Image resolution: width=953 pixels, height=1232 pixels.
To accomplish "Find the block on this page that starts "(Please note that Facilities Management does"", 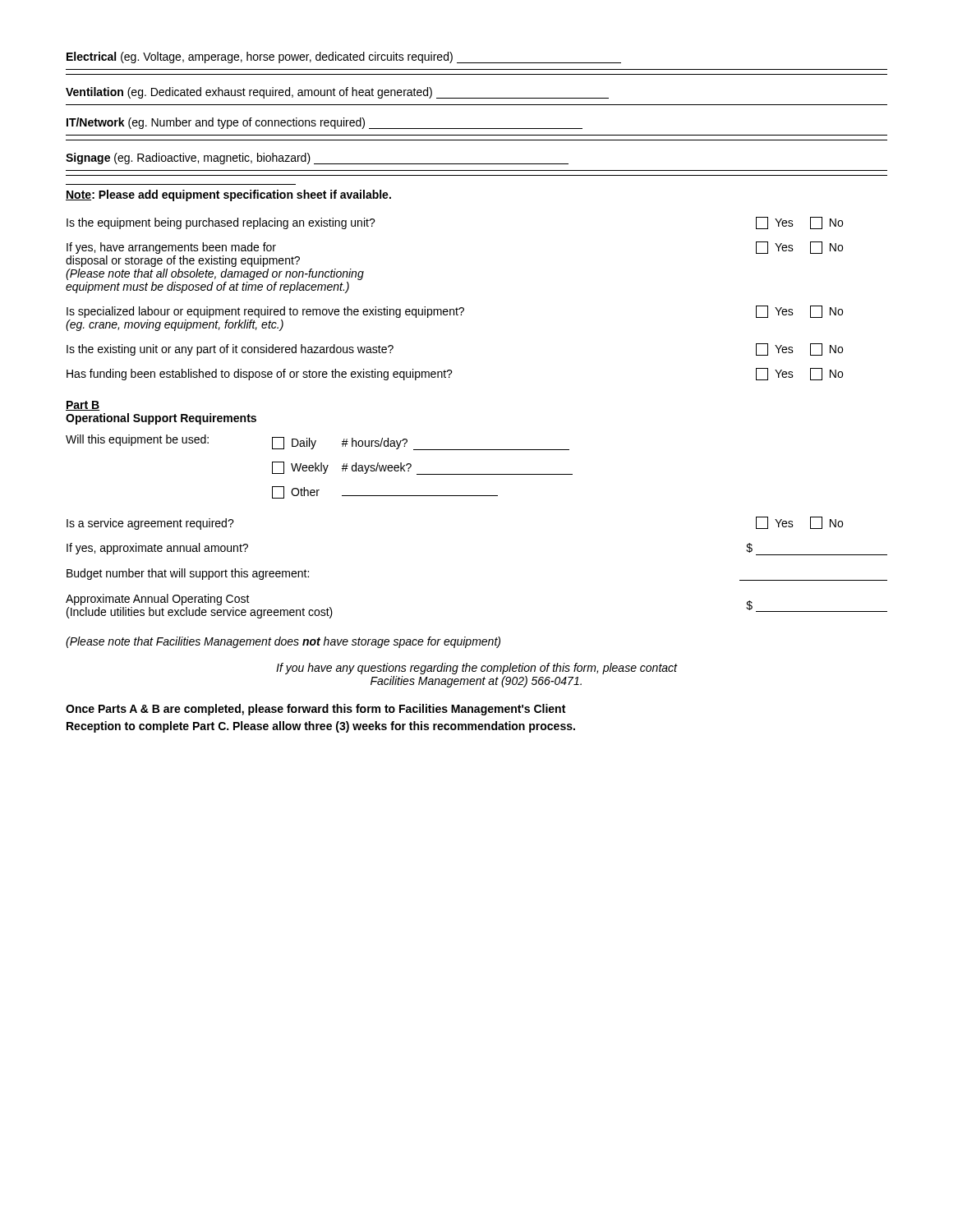I will click(x=283, y=641).
